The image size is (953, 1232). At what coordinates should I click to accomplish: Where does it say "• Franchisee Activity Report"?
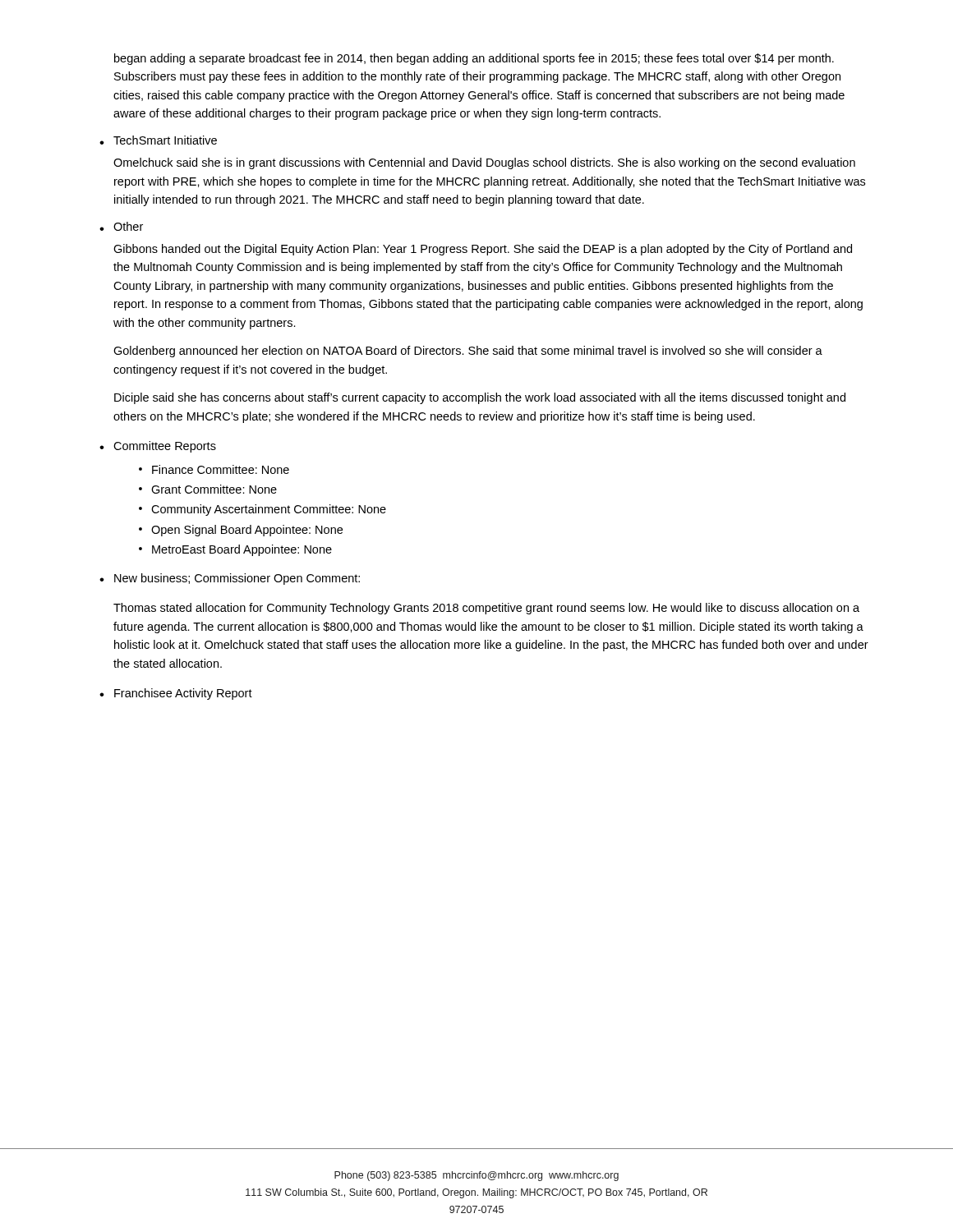click(x=171, y=695)
